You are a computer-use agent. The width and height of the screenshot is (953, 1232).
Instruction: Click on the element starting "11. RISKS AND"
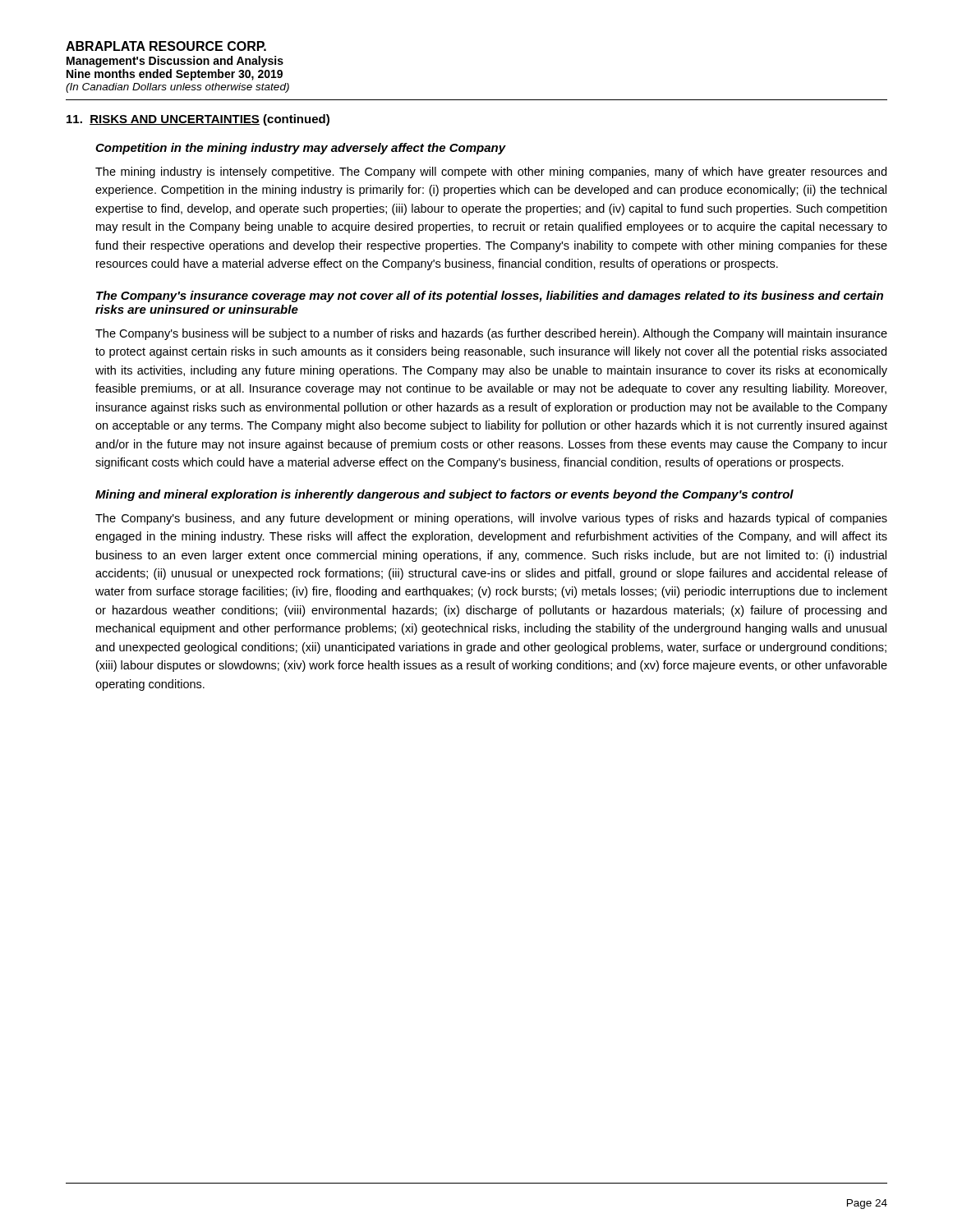point(198,119)
